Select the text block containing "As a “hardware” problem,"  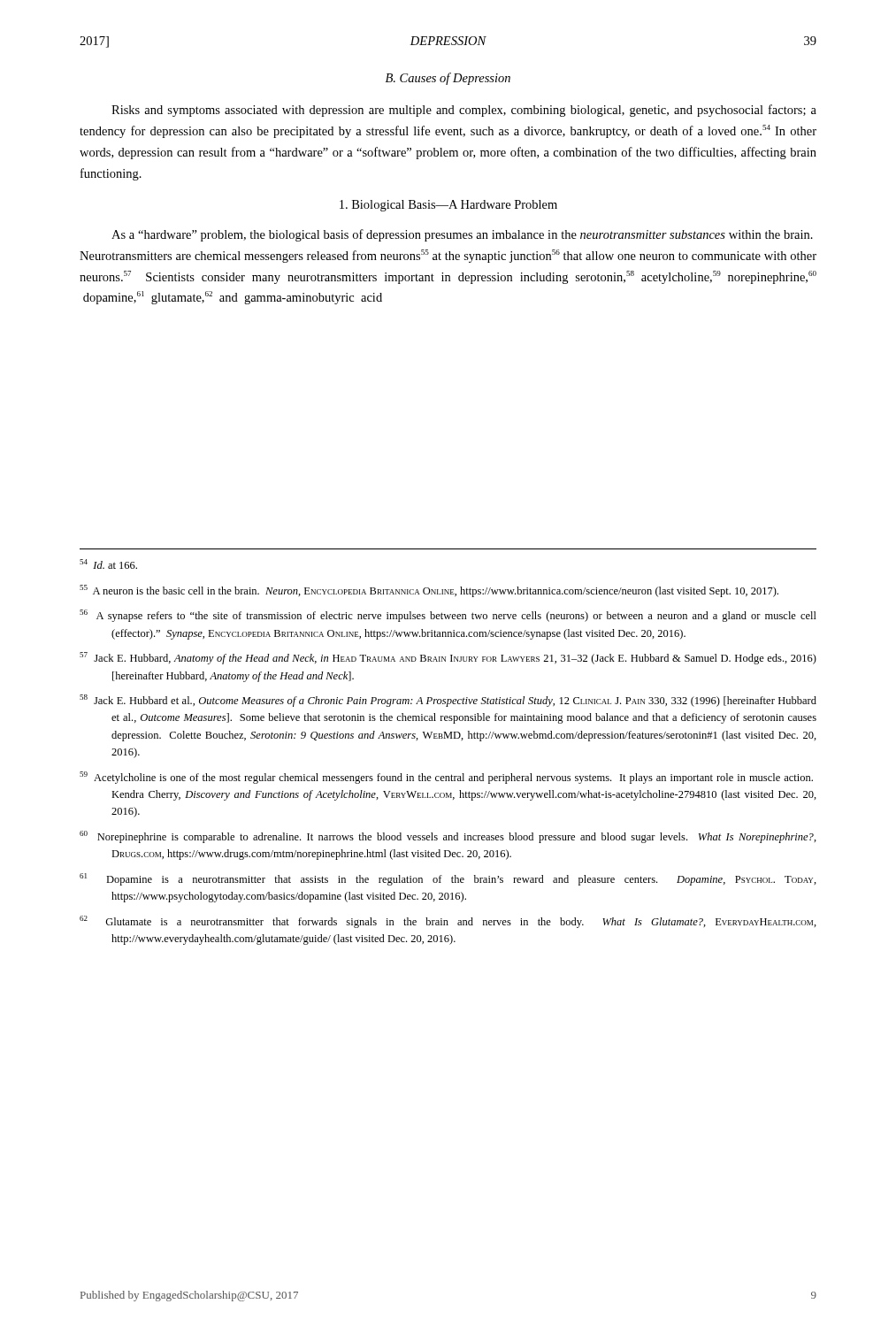tap(448, 266)
